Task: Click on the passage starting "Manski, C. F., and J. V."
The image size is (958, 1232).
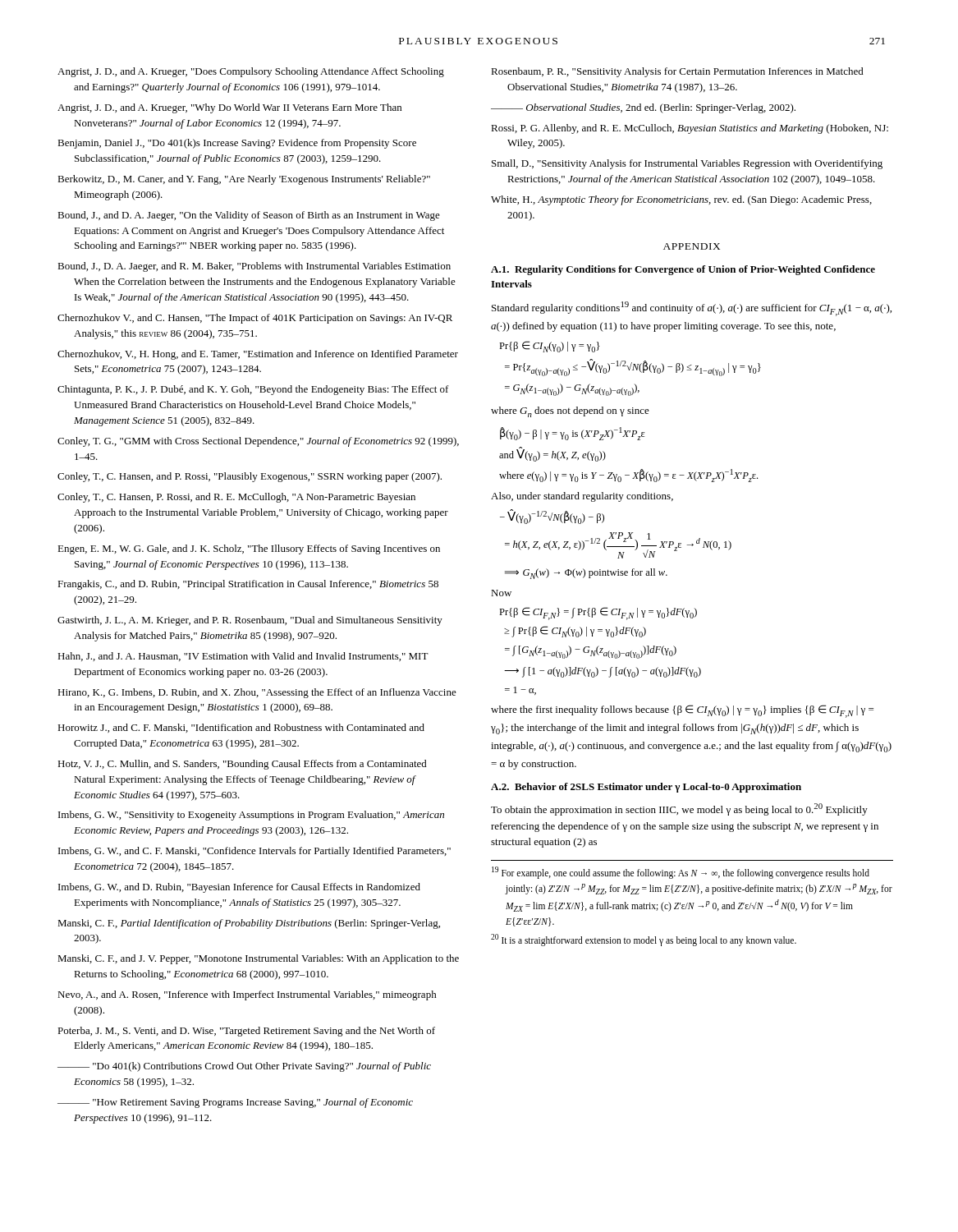Action: click(x=258, y=966)
